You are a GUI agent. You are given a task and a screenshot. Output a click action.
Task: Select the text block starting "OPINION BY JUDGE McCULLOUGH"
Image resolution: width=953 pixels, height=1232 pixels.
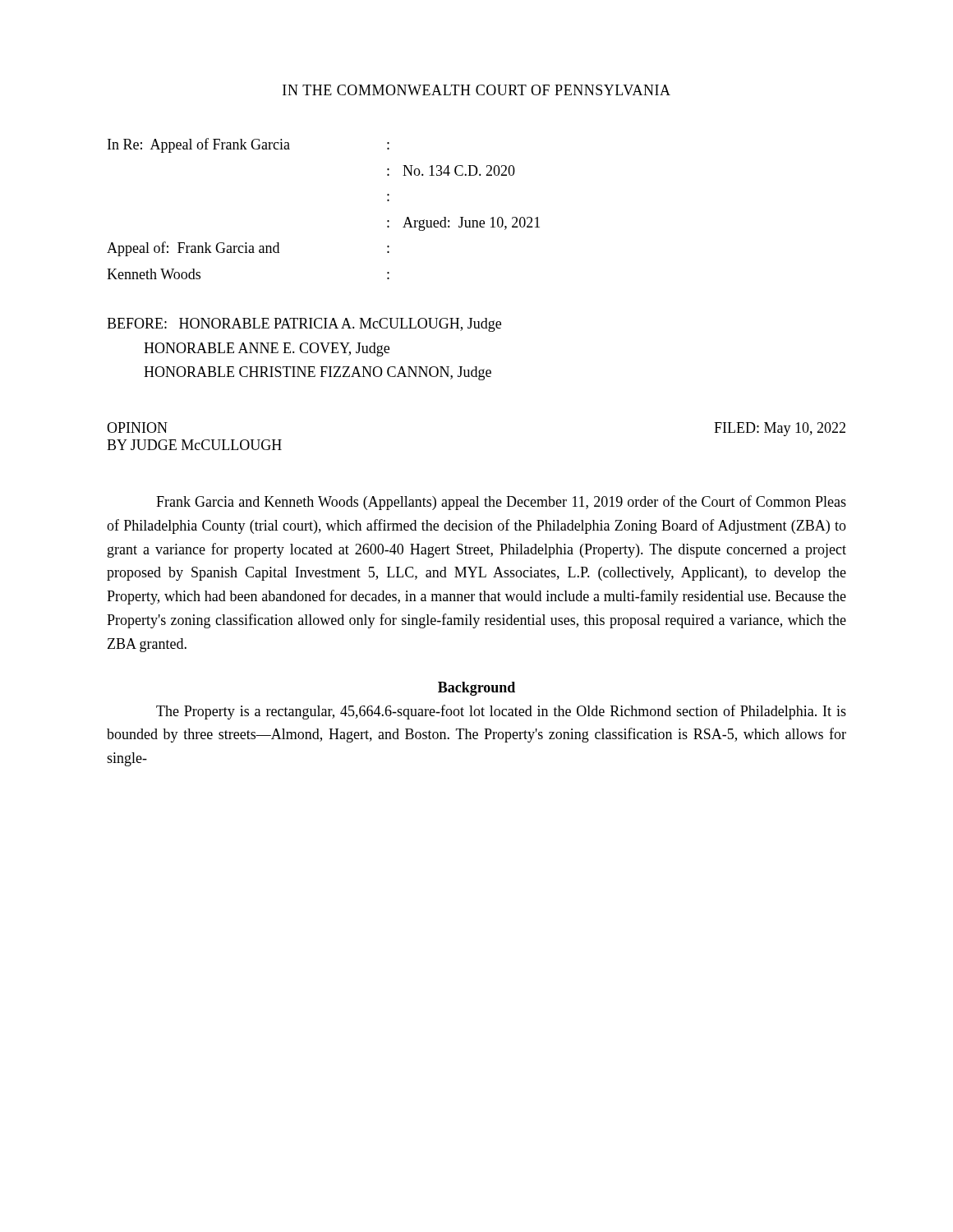[x=194, y=437]
